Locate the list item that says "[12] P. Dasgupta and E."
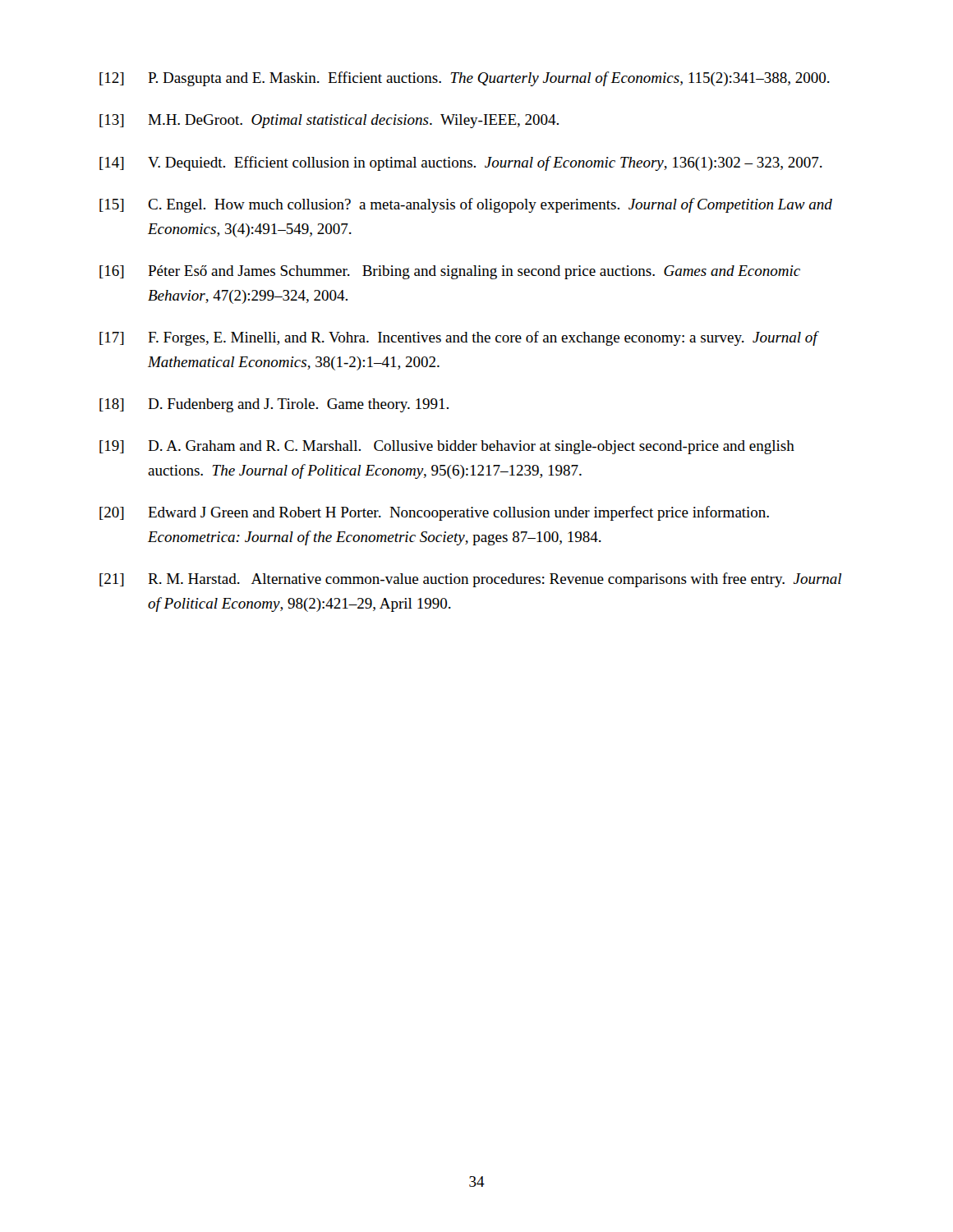Viewport: 953px width, 1232px height. [x=476, y=78]
